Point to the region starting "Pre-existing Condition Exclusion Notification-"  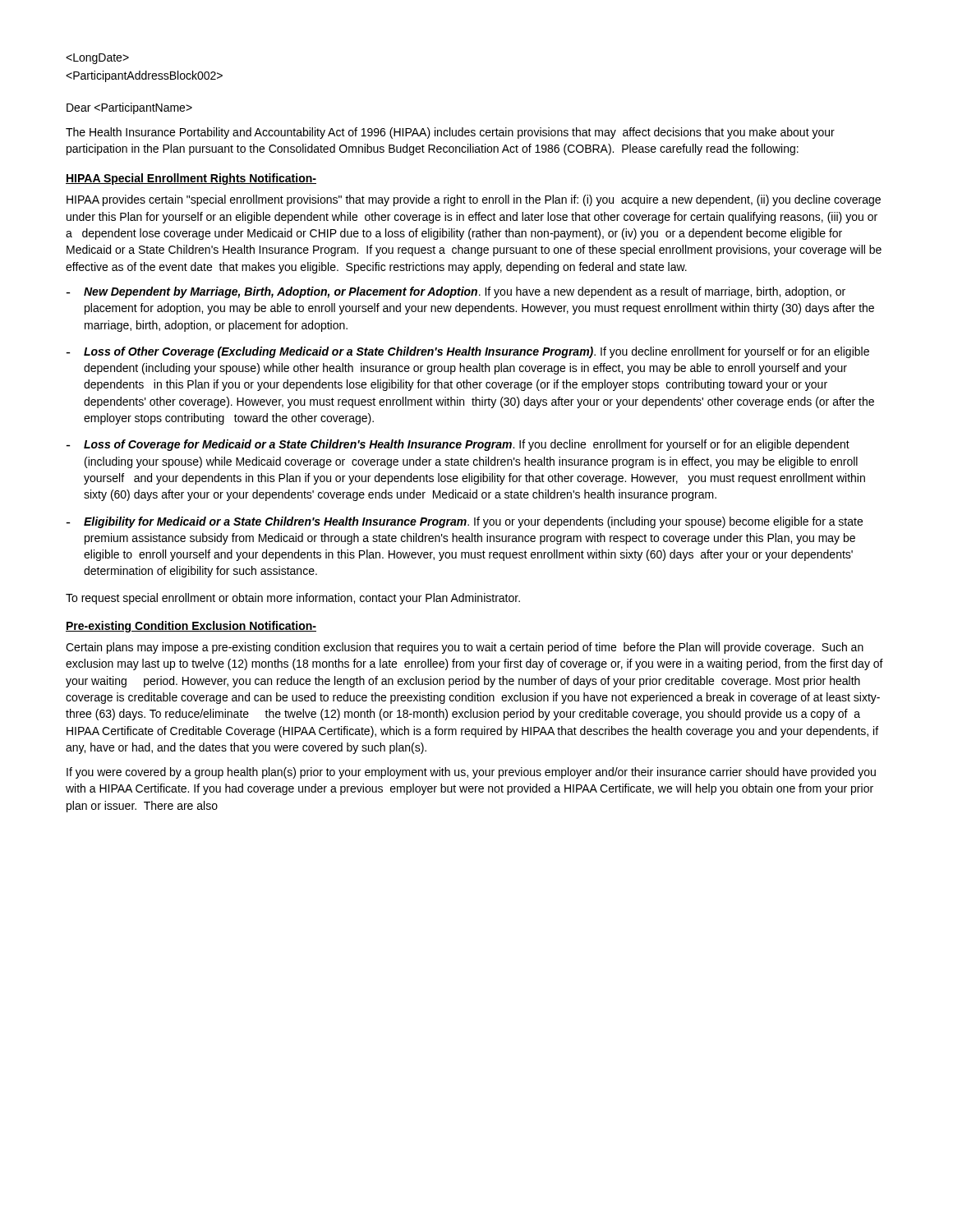pos(191,626)
